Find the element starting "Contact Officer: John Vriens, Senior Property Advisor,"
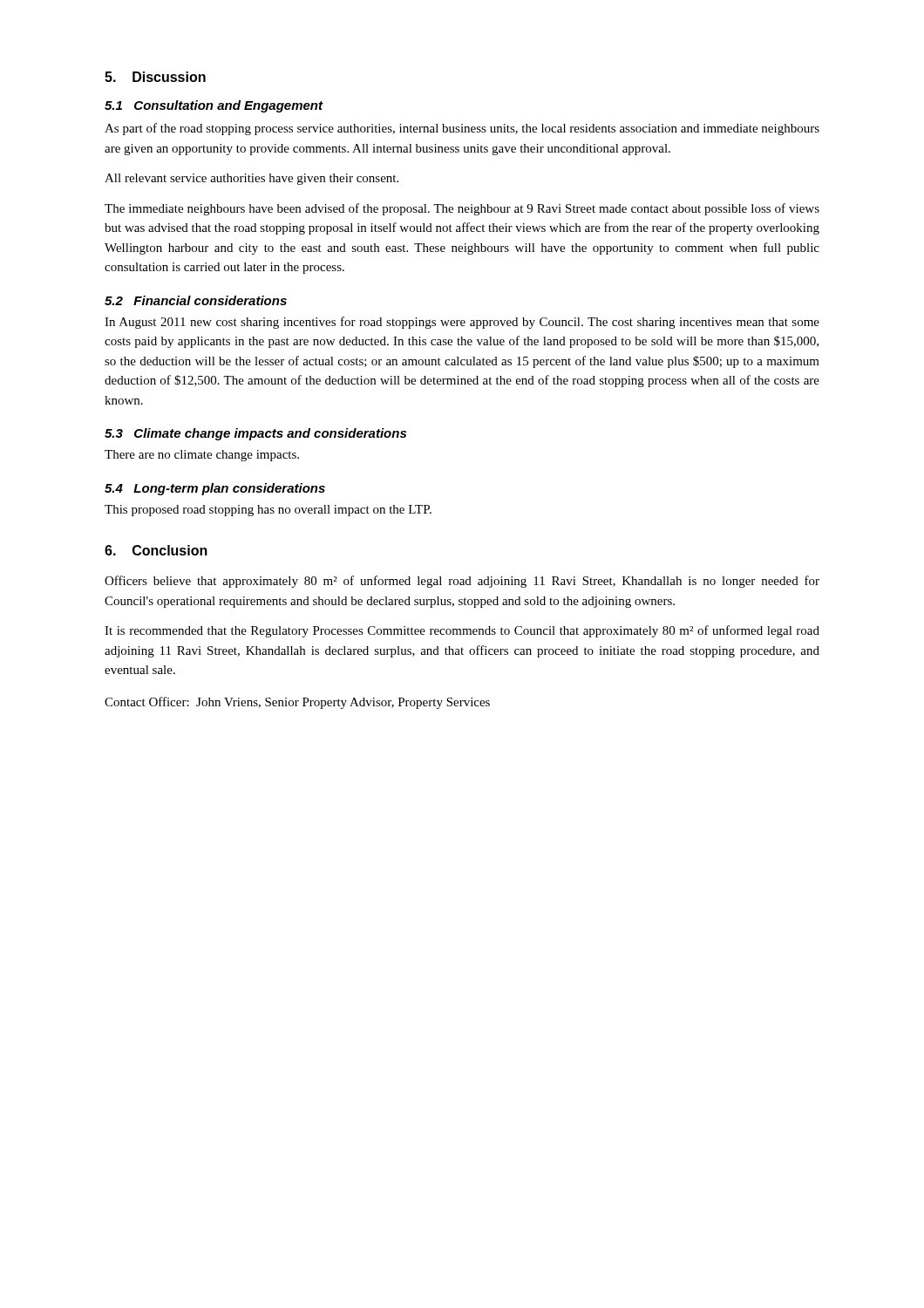 click(x=297, y=702)
